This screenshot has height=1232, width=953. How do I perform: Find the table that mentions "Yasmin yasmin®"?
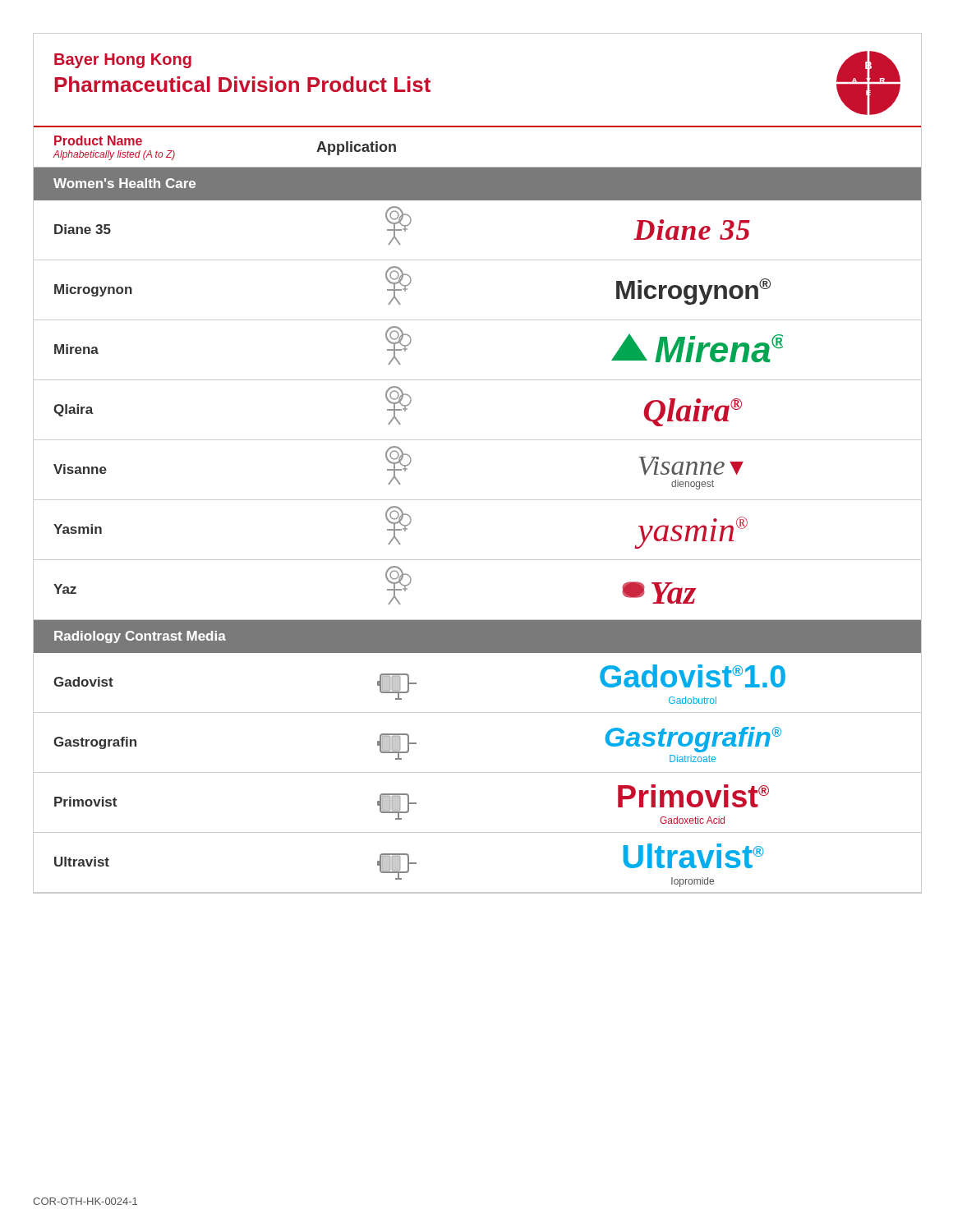[477, 530]
